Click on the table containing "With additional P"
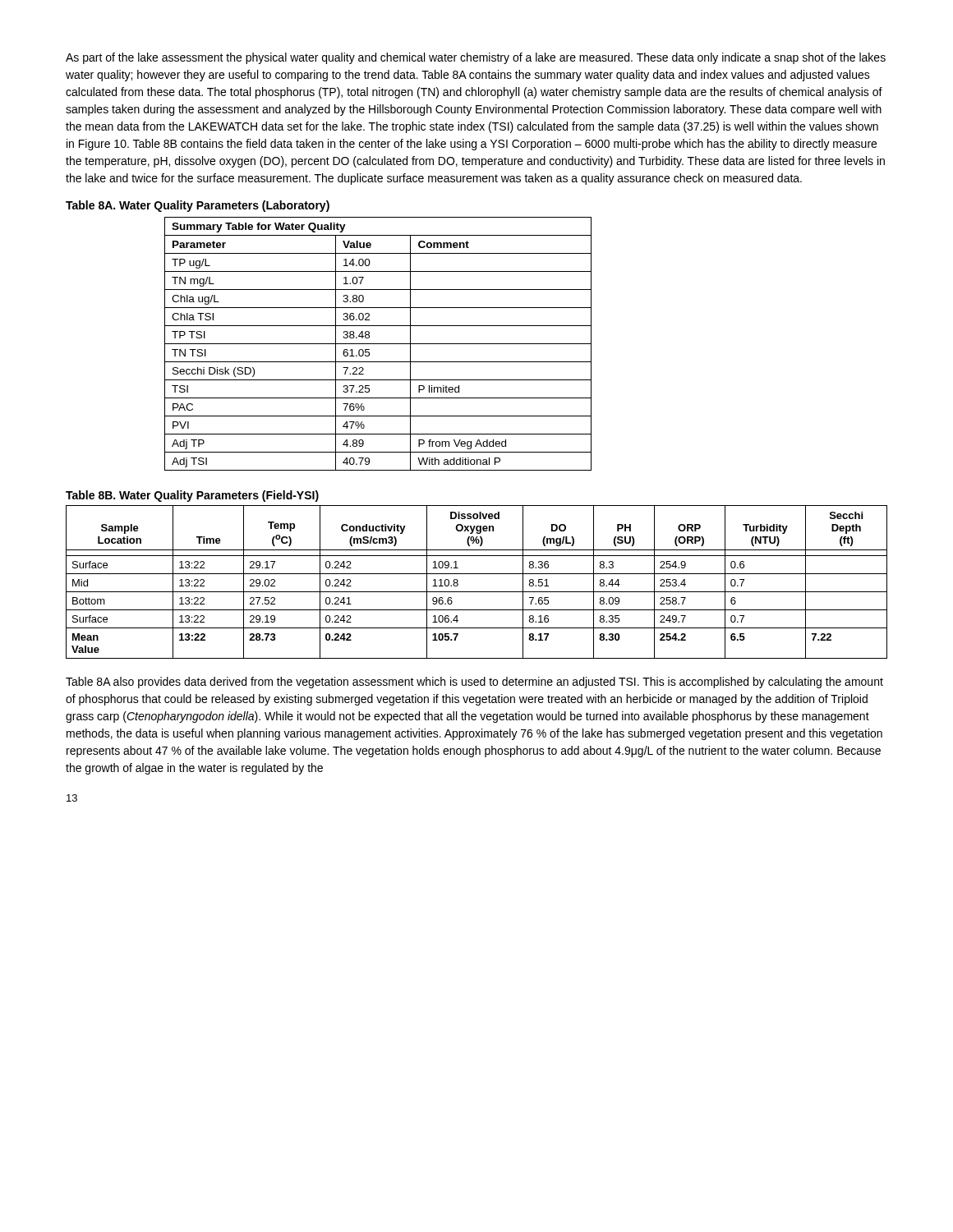 pos(526,344)
